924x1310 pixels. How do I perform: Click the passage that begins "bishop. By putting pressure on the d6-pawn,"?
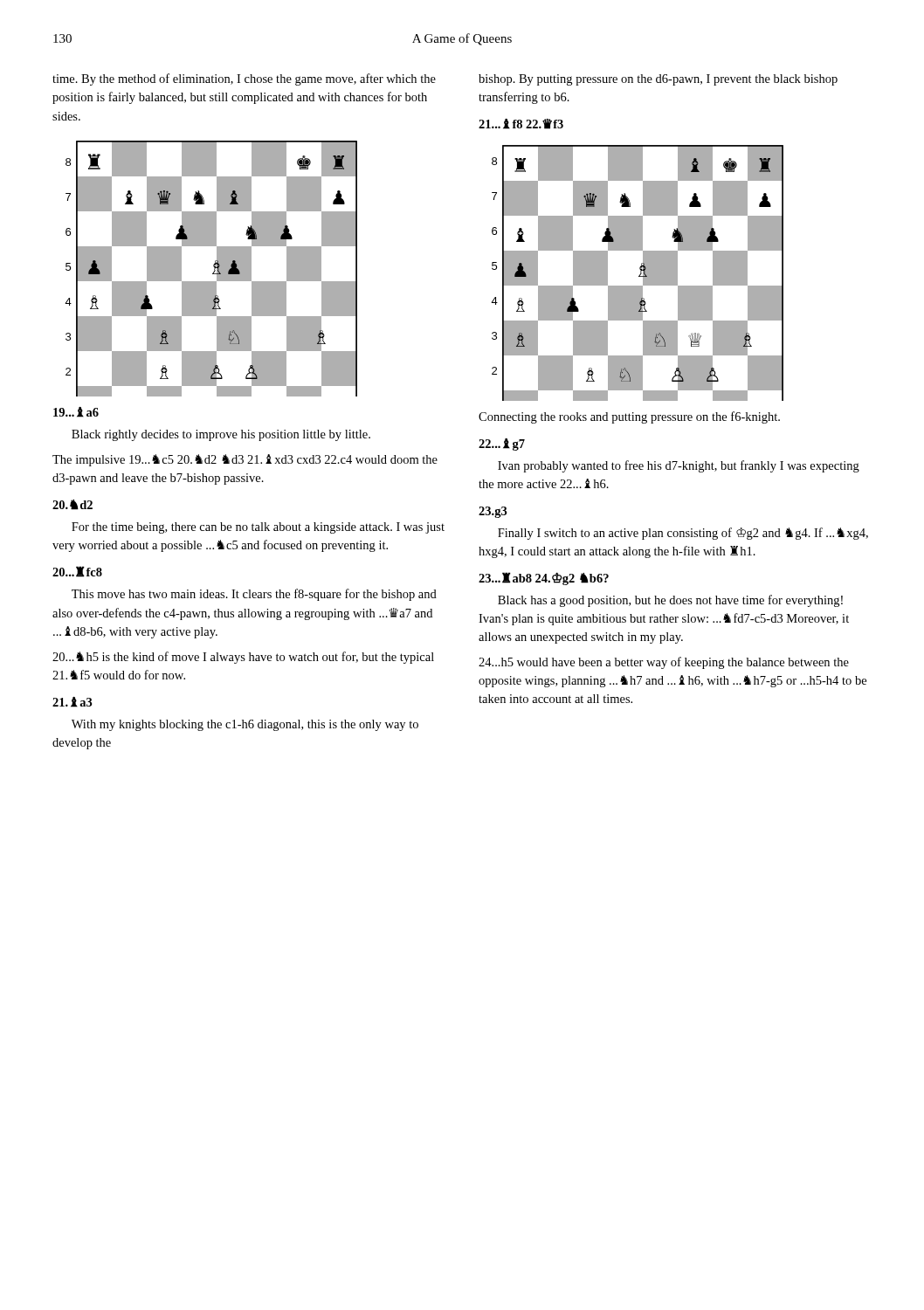tap(658, 88)
